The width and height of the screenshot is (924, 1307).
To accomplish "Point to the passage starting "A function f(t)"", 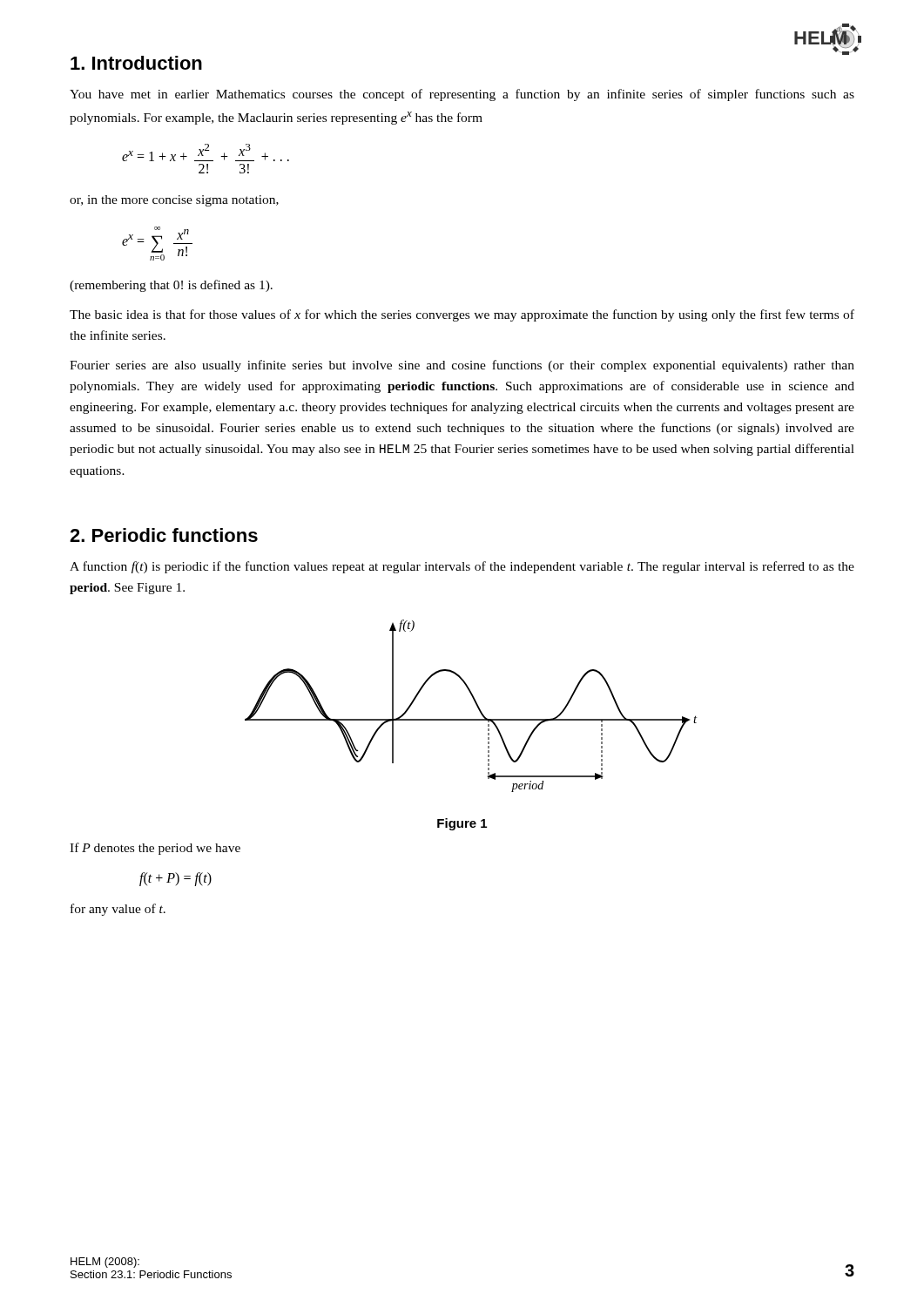I will (462, 576).
